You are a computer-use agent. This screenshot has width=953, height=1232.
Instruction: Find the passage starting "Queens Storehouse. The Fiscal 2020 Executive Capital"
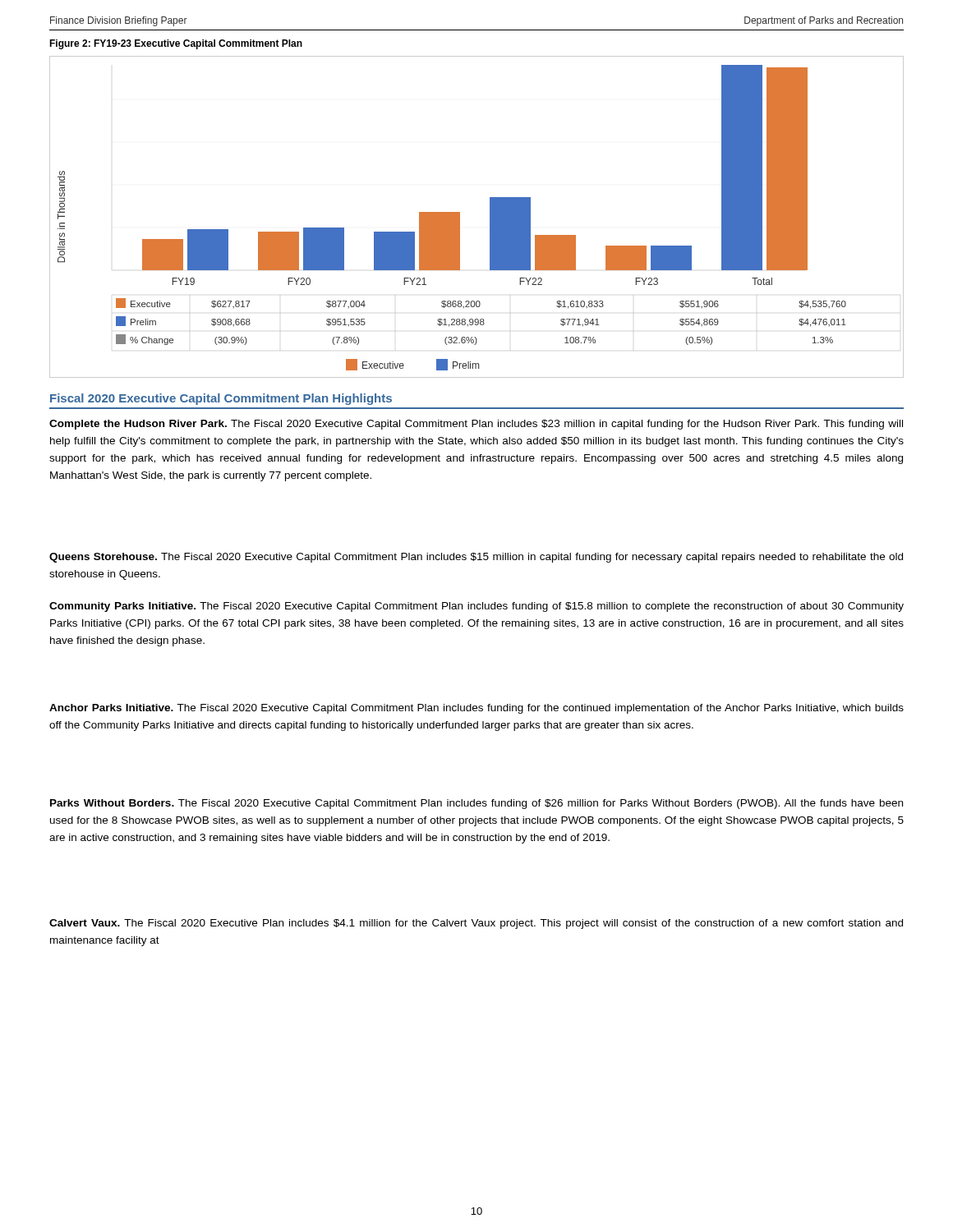[476, 565]
